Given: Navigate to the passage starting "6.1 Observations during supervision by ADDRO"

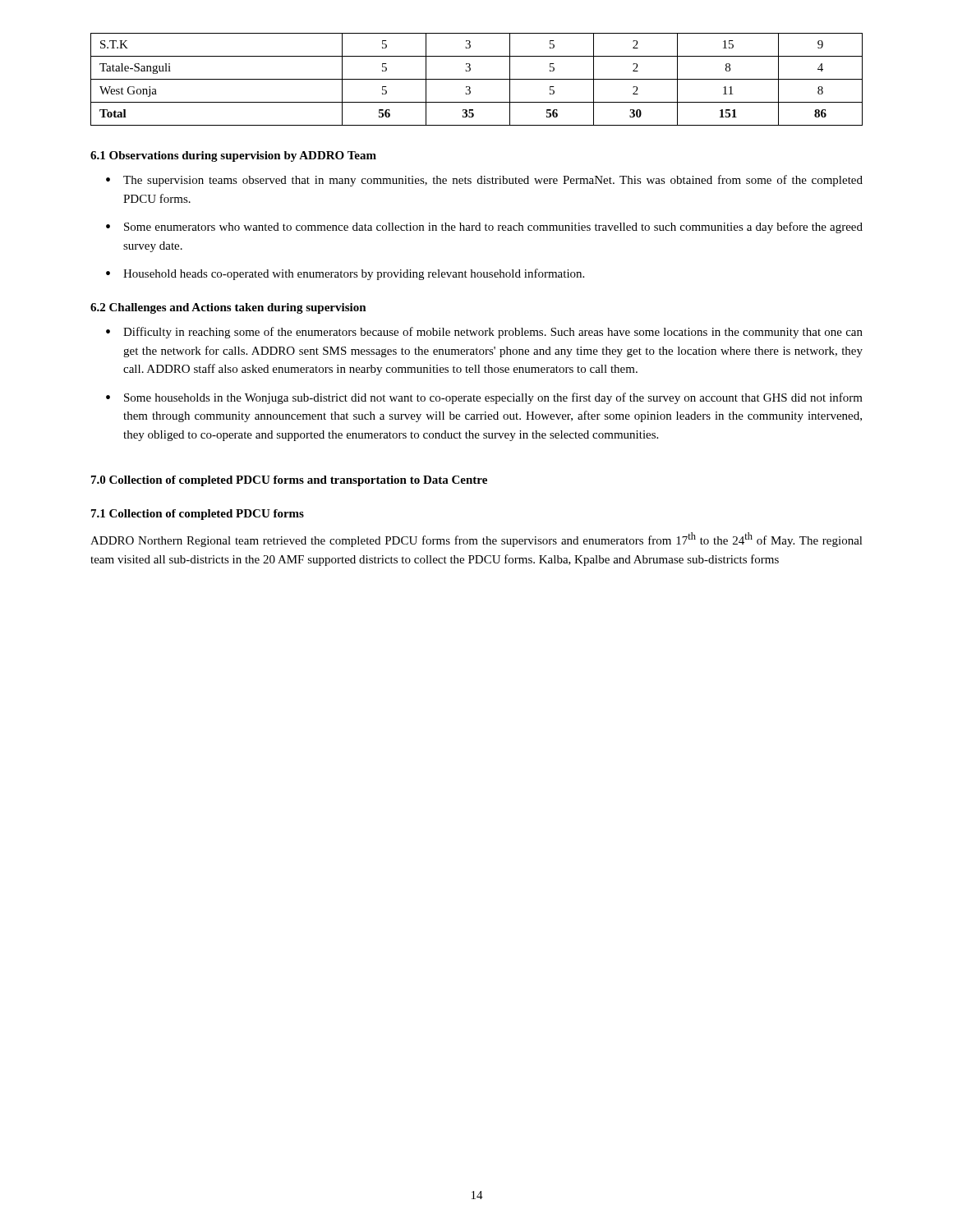Looking at the screenshot, I should tap(233, 155).
